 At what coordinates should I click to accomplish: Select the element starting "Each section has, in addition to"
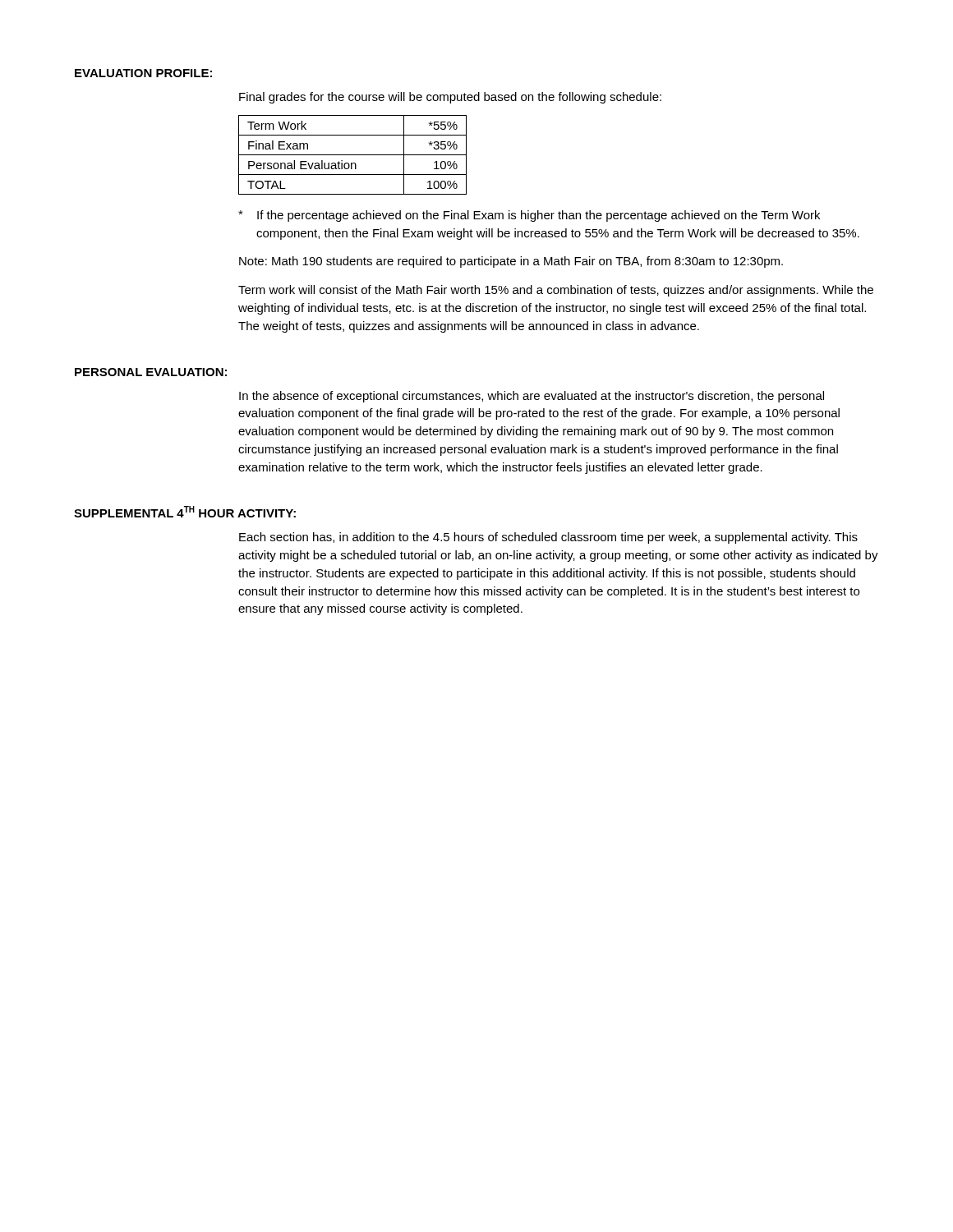[x=558, y=573]
